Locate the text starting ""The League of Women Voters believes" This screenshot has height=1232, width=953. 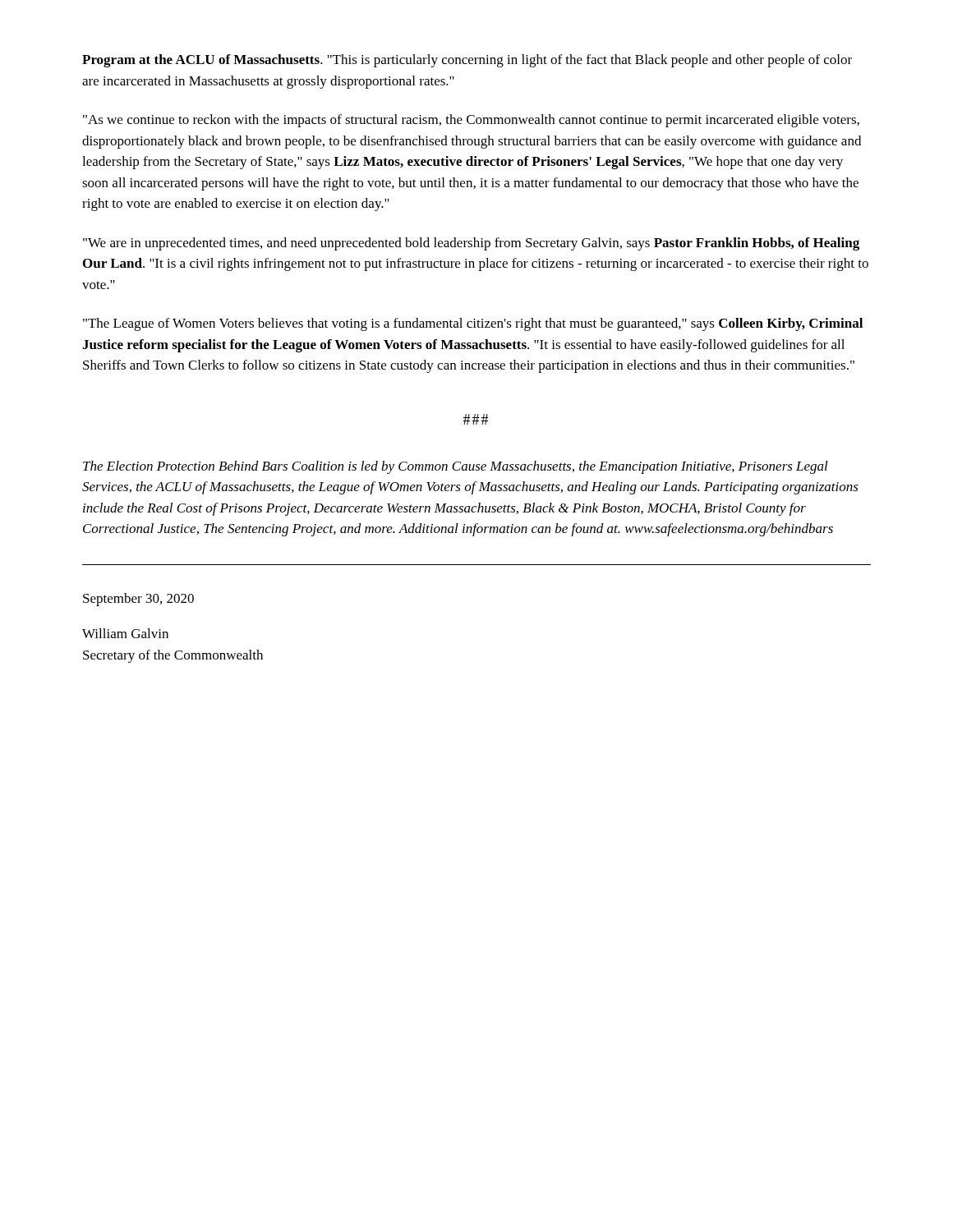click(x=473, y=344)
